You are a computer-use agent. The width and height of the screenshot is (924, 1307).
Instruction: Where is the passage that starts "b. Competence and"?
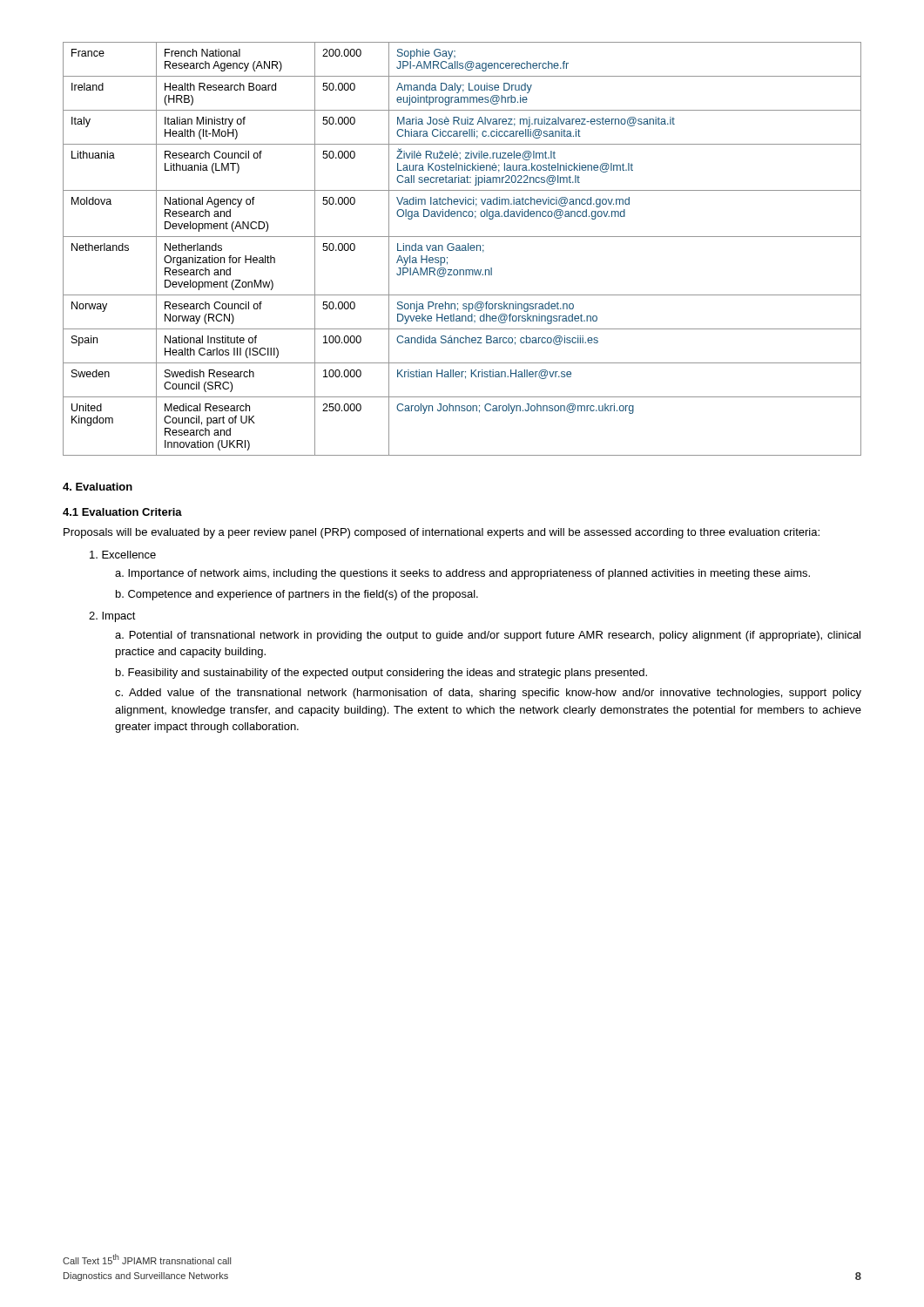[x=297, y=593]
